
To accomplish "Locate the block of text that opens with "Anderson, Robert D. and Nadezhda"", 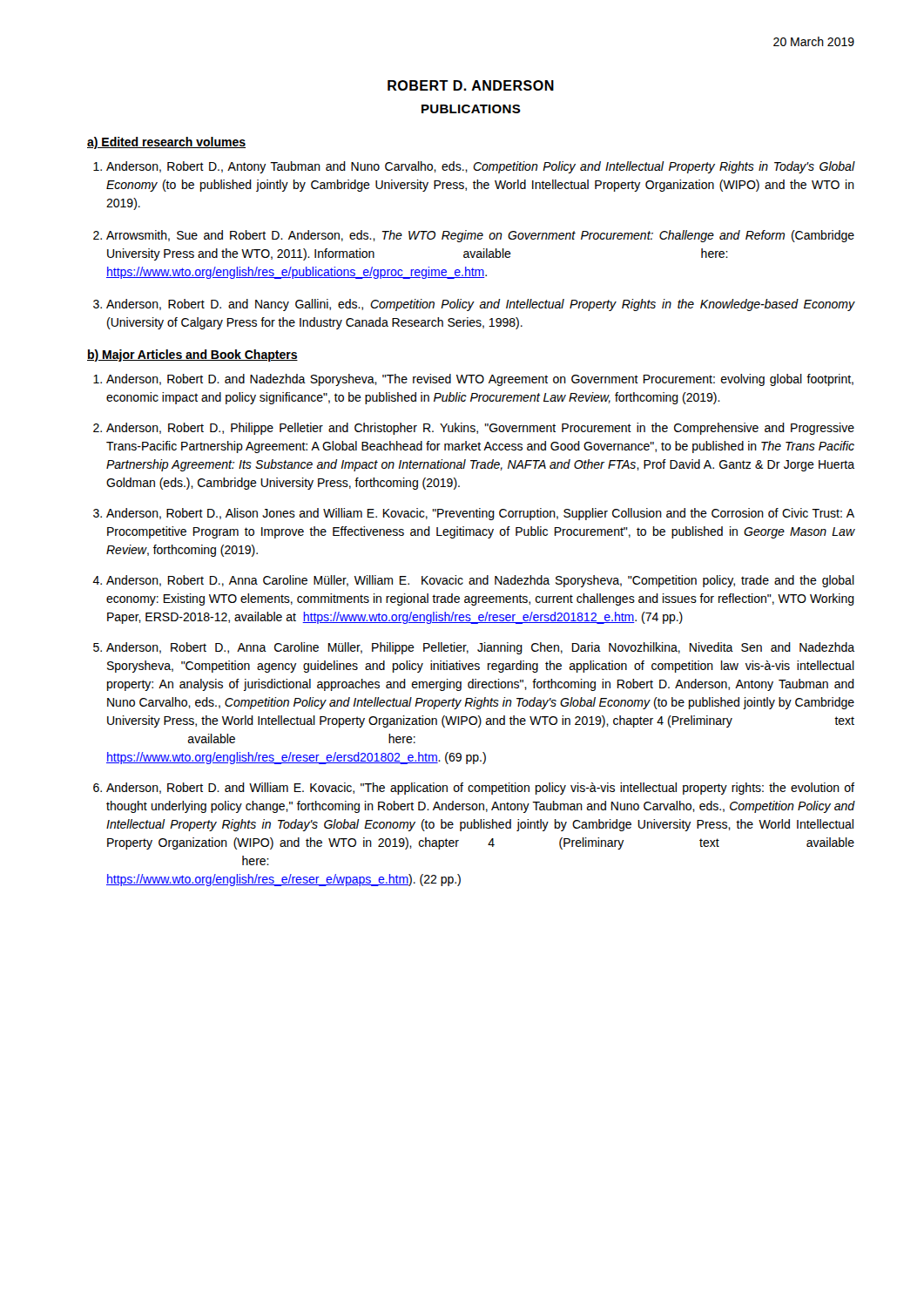I will 480,389.
